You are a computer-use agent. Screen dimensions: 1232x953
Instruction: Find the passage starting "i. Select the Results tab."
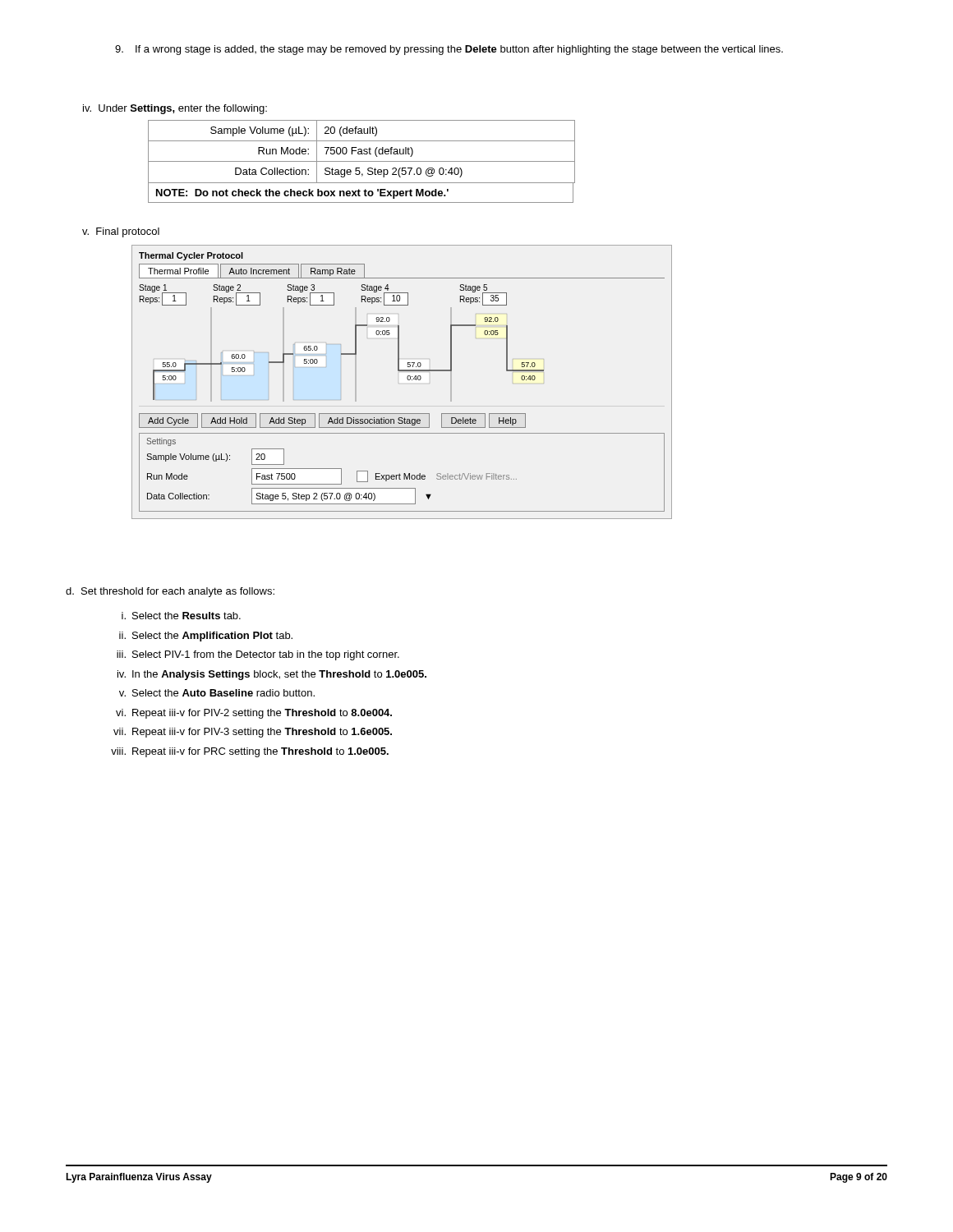point(170,616)
